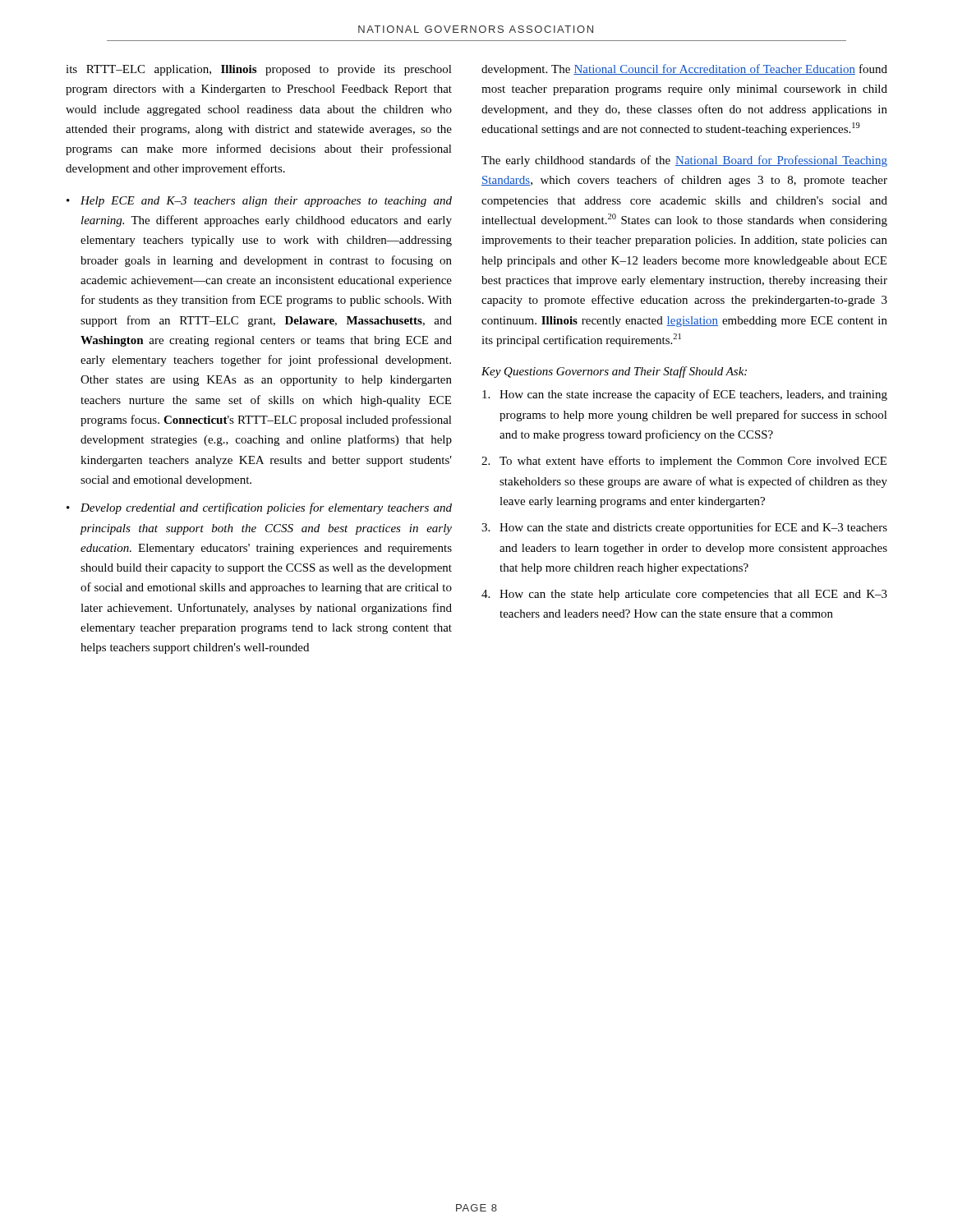This screenshot has width=953, height=1232.
Task: Find the block on this page that starts "2. To what extent have efforts"
Action: [x=684, y=481]
